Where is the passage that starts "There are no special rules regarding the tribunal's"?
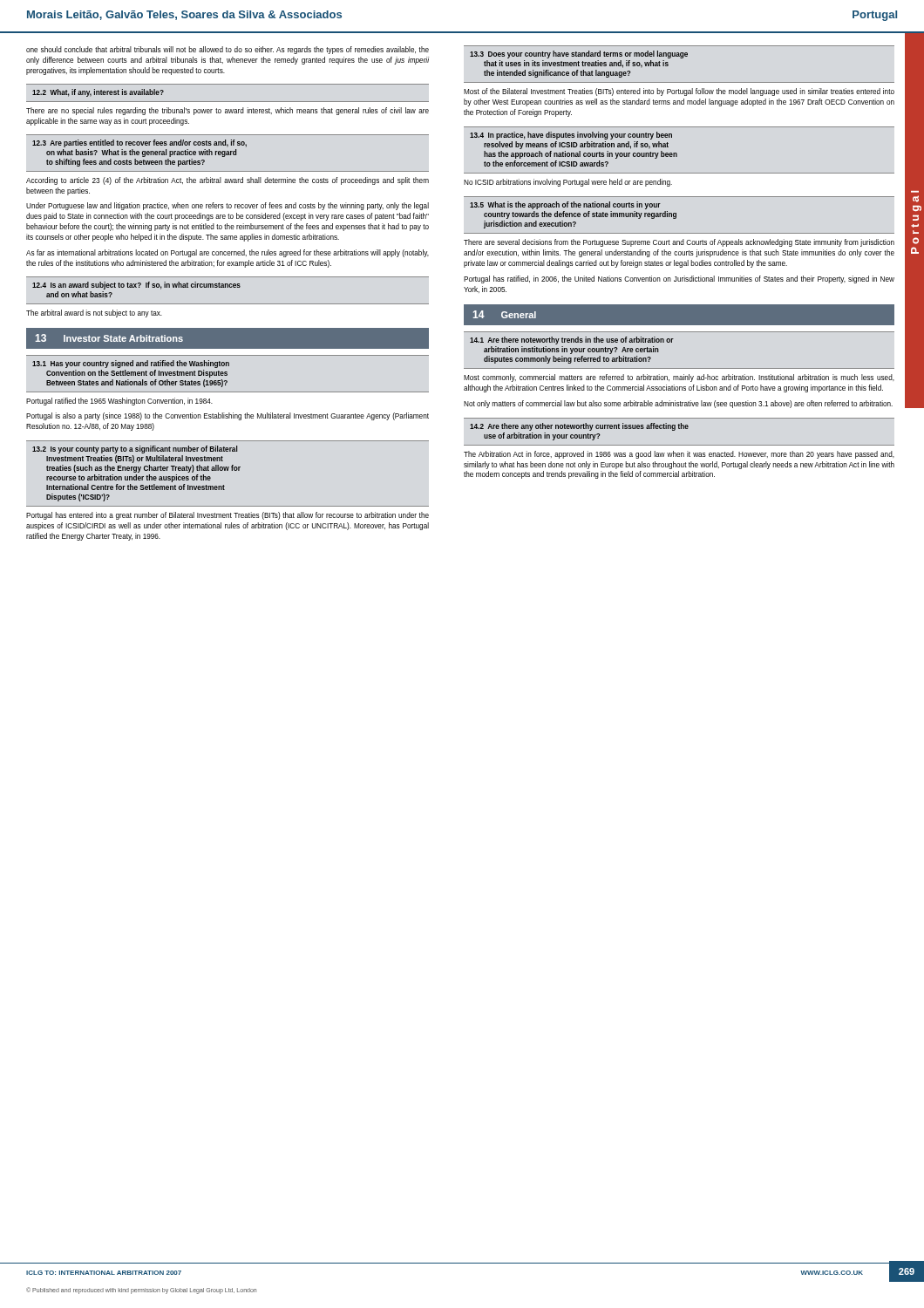Screen dimensions: 1308x924 228,116
